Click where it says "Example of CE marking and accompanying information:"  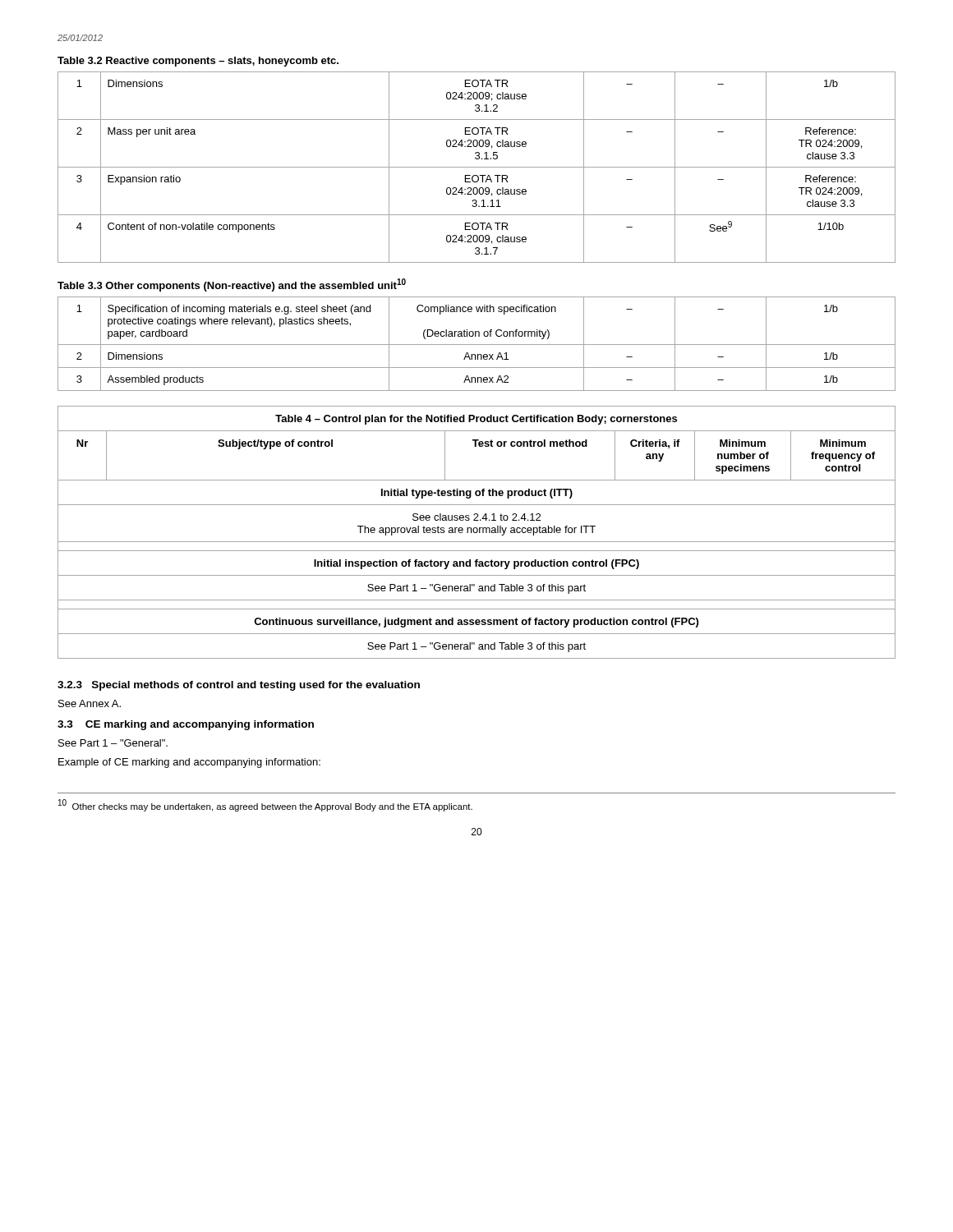tap(189, 762)
